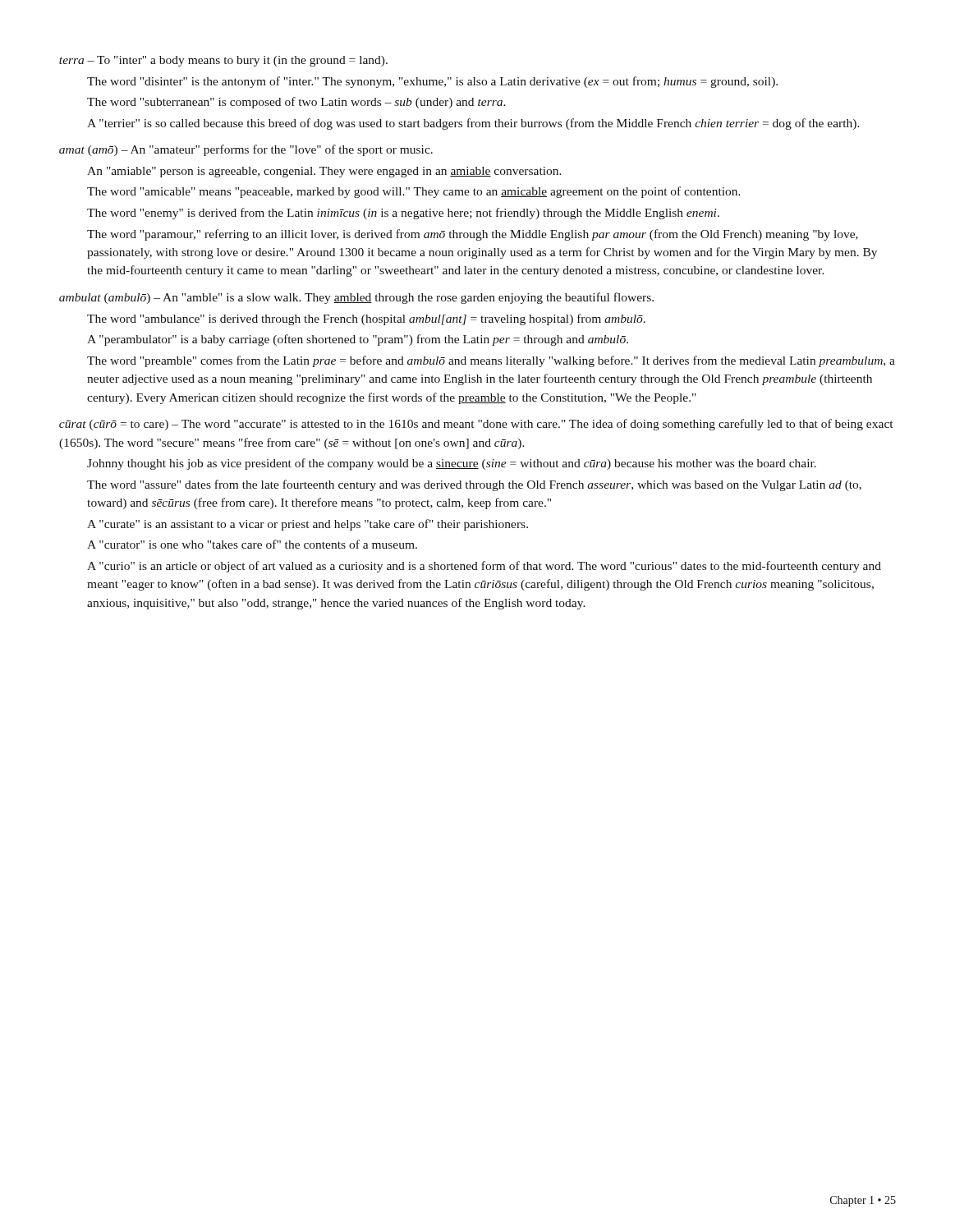Point to the block beginning "The word "ambulance" is derived"

point(366,318)
